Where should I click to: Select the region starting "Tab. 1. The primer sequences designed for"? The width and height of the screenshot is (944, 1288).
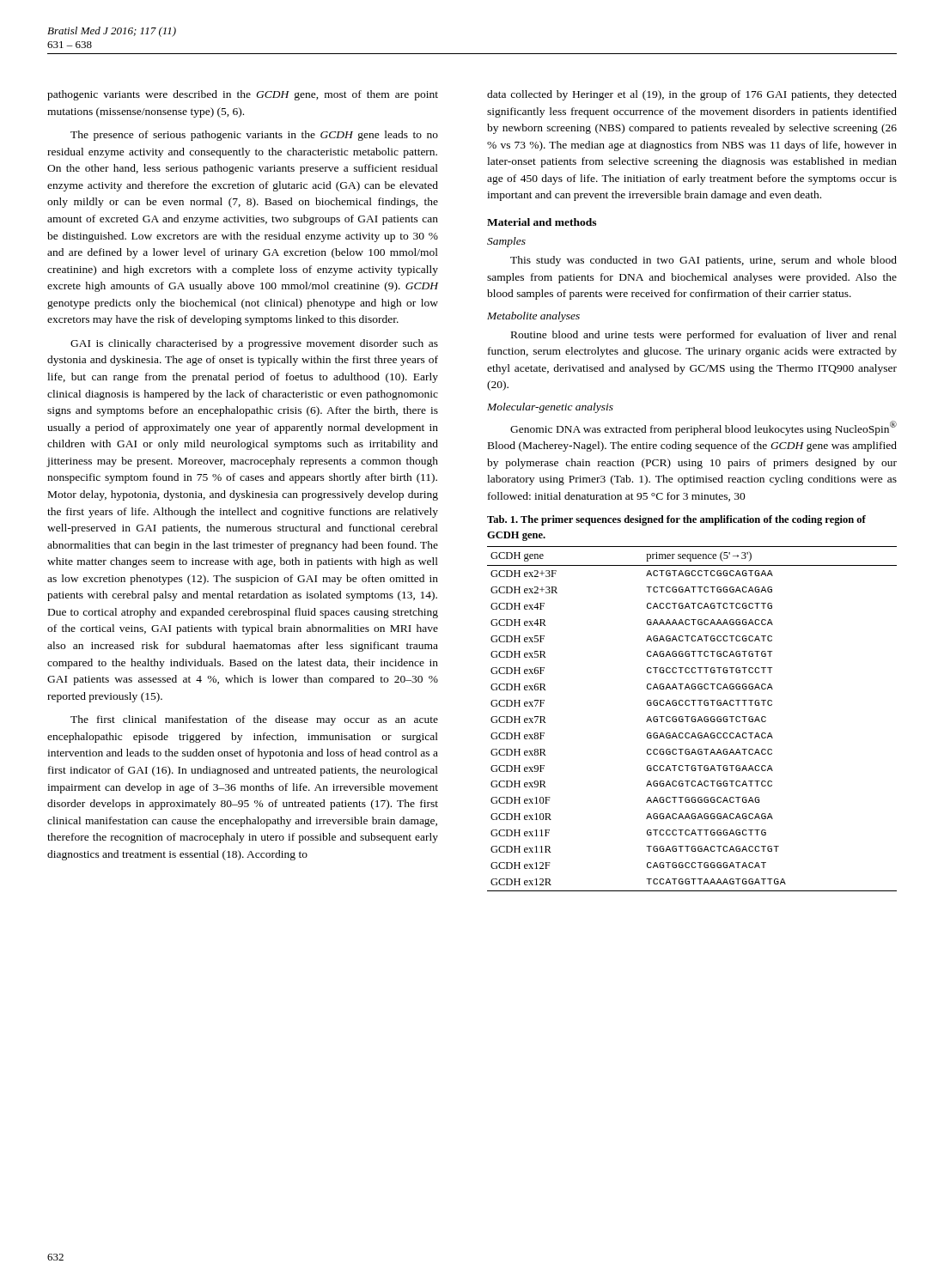coord(676,527)
